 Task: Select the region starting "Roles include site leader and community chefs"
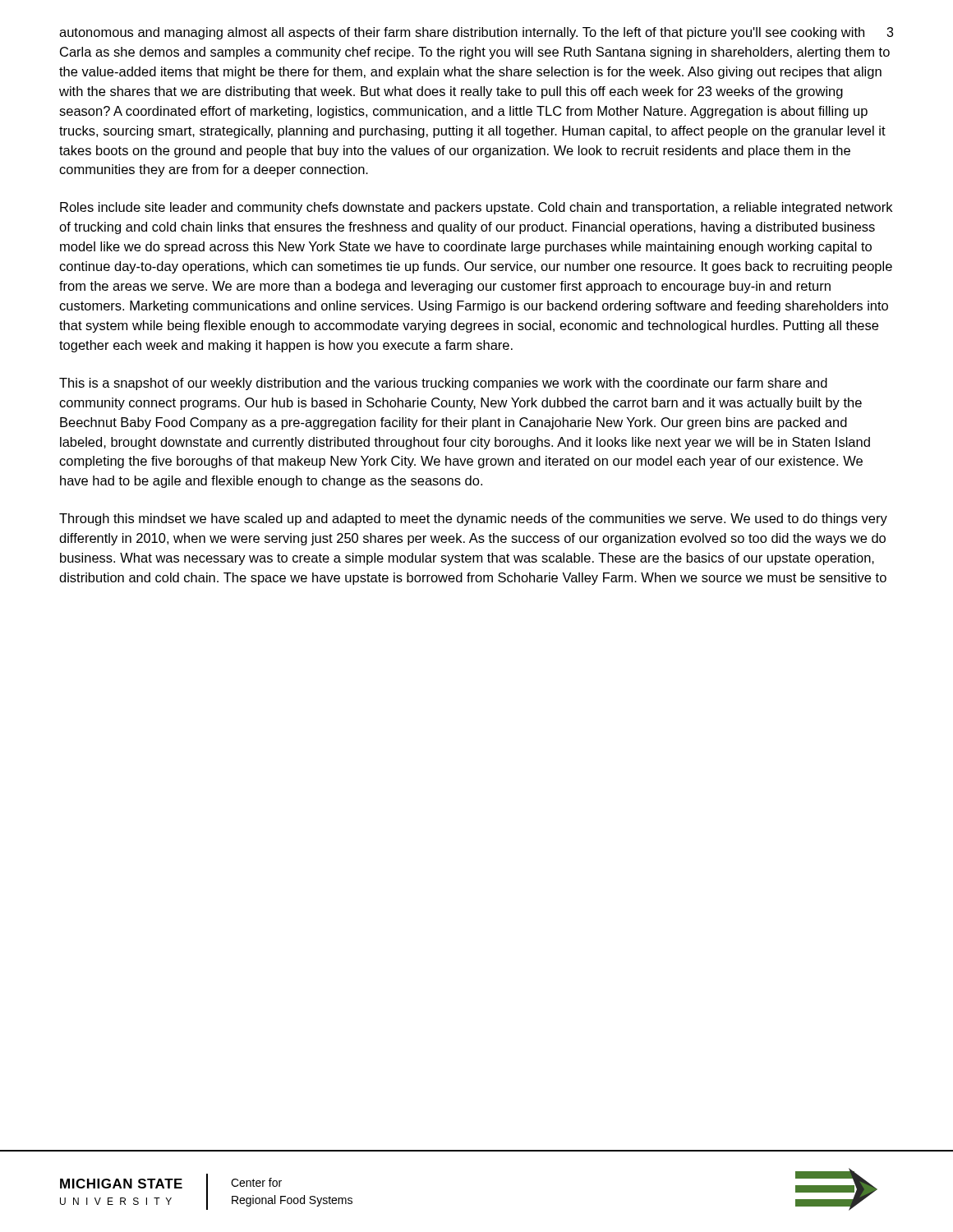[476, 276]
